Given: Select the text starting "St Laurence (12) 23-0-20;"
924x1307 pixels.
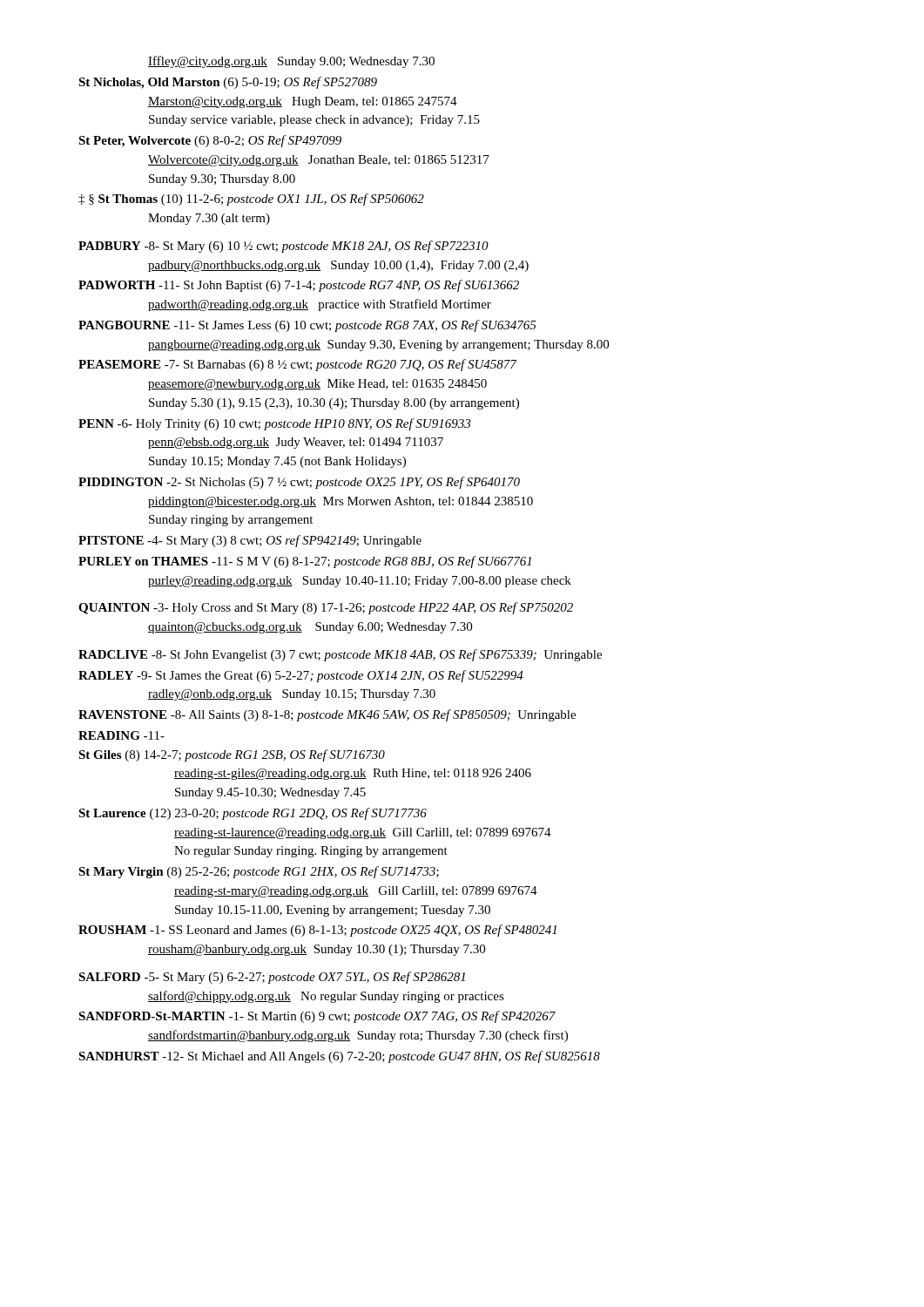Looking at the screenshot, I should pos(462,833).
